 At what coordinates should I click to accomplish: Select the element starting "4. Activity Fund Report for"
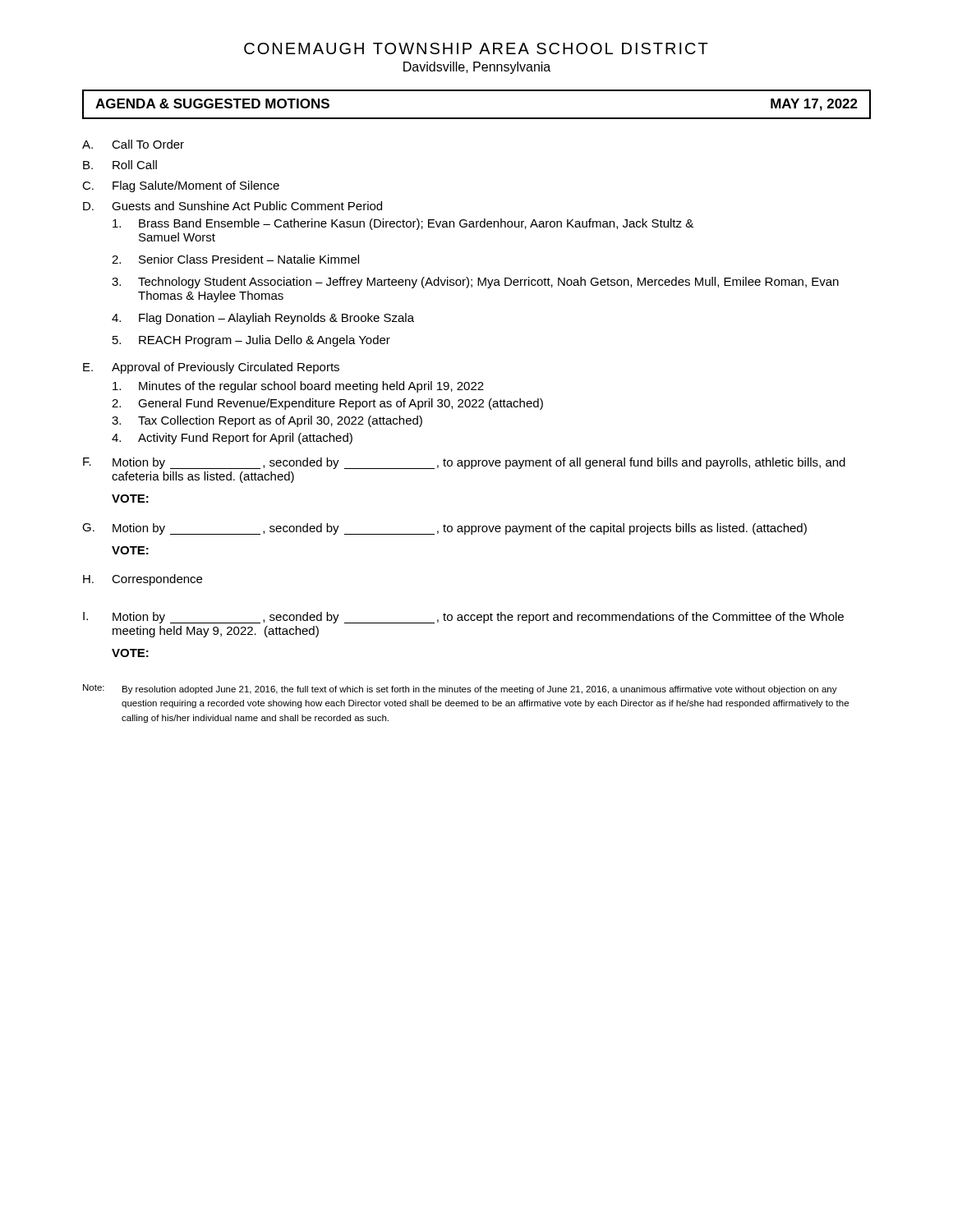pyautogui.click(x=232, y=437)
